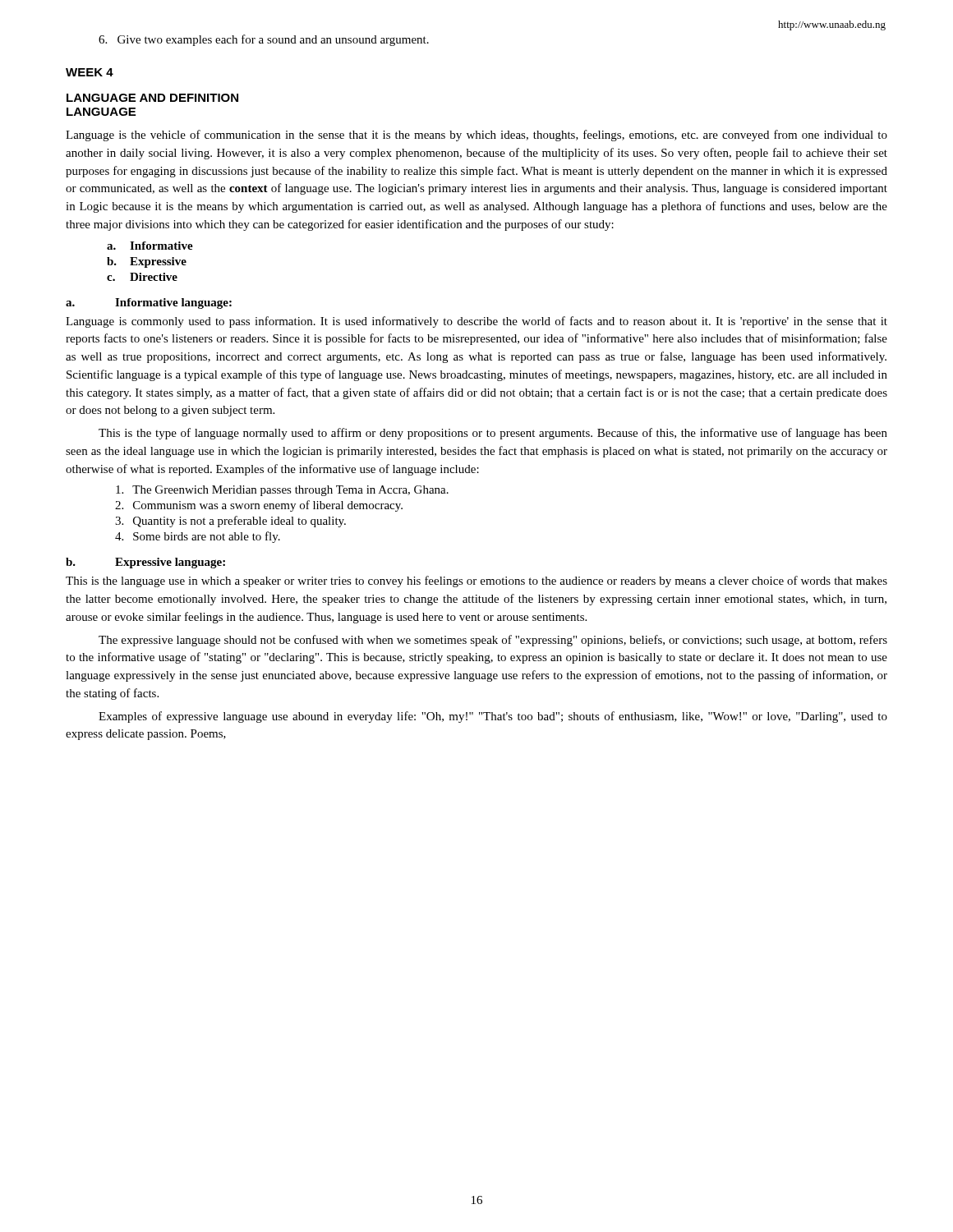Locate the list item that reads "3.Quantity is not"

(231, 521)
